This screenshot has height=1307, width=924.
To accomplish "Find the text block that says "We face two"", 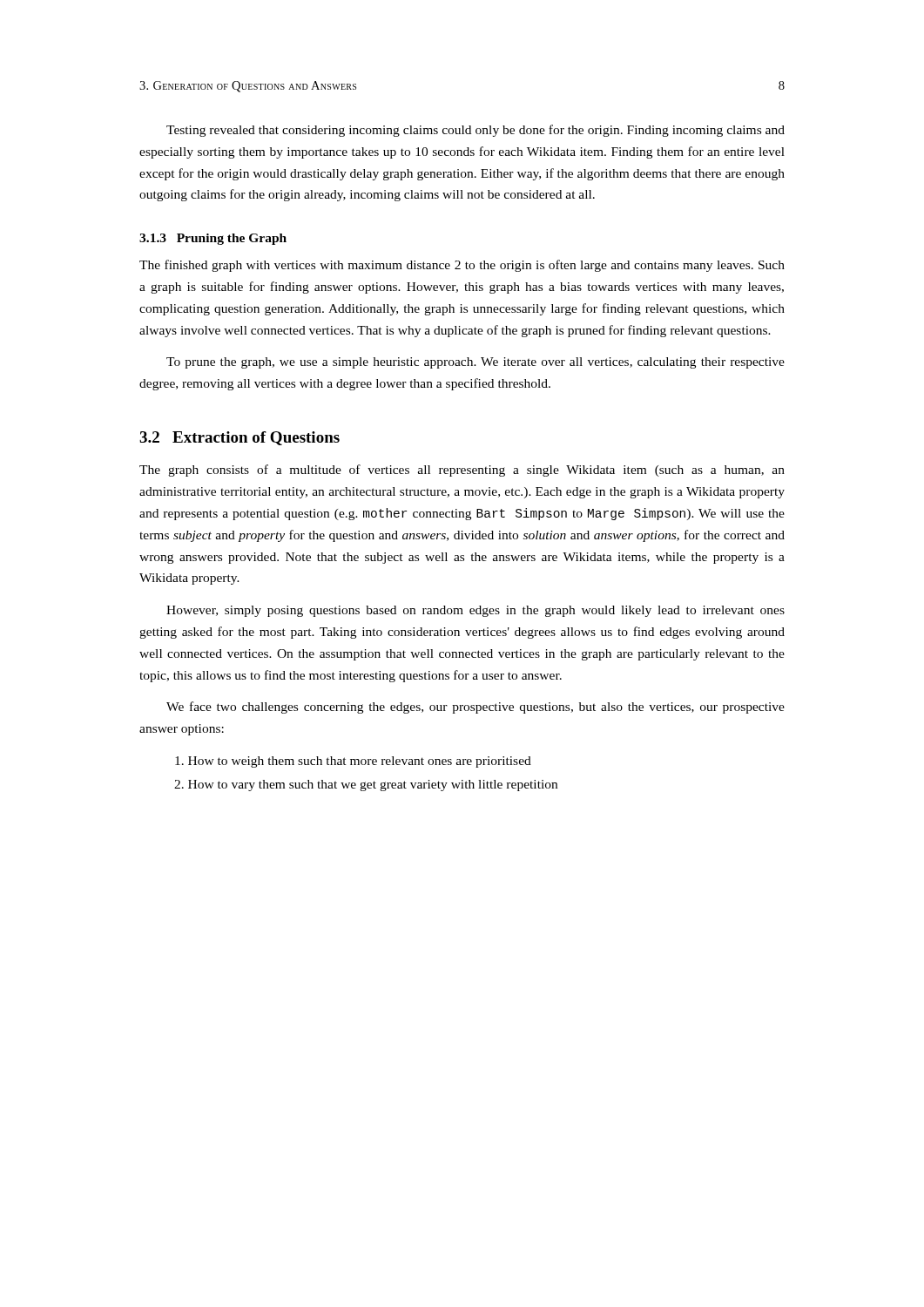I will pyautogui.click(x=462, y=717).
